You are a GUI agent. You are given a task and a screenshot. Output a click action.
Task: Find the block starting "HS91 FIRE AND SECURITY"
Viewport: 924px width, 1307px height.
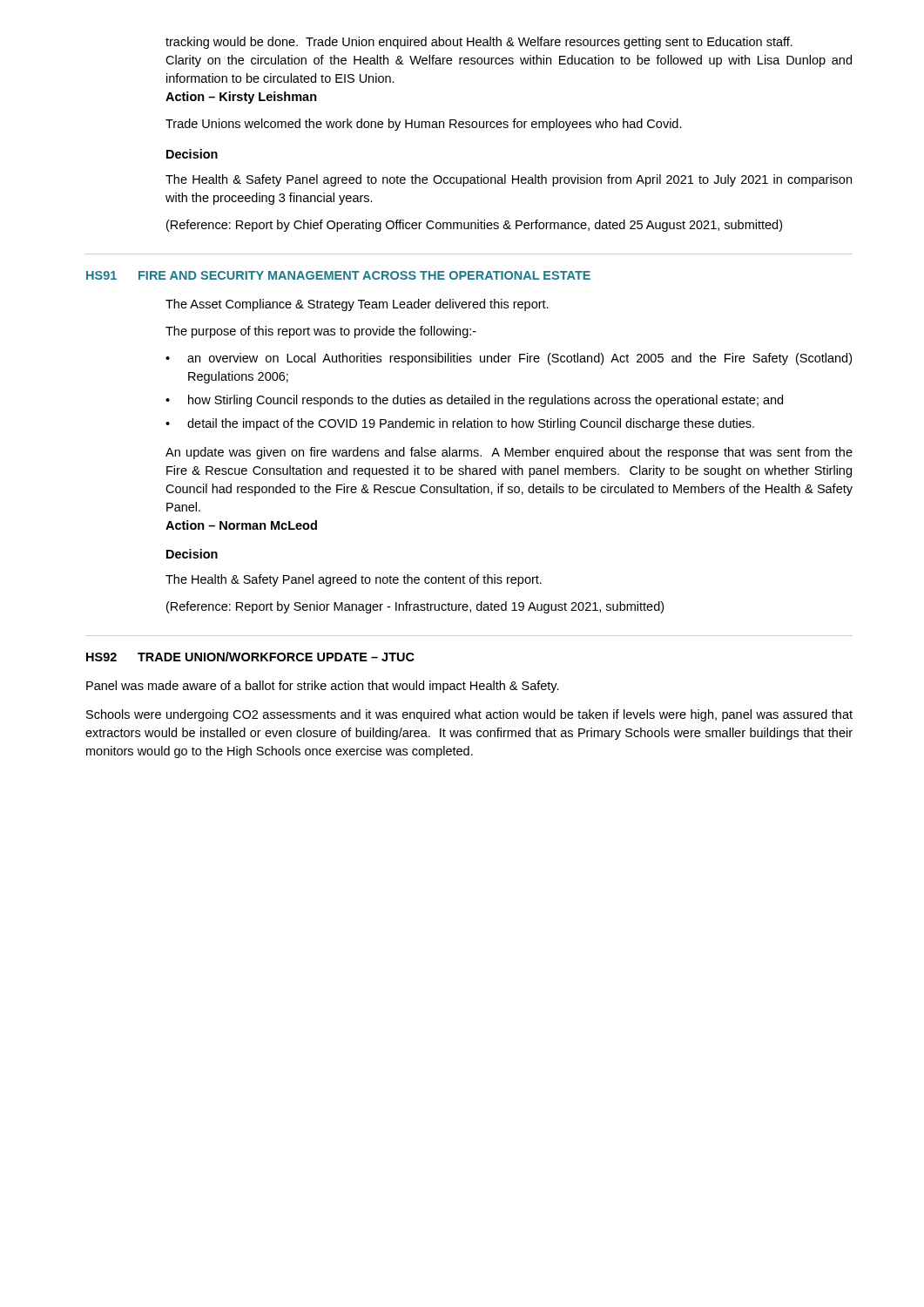coord(338,276)
